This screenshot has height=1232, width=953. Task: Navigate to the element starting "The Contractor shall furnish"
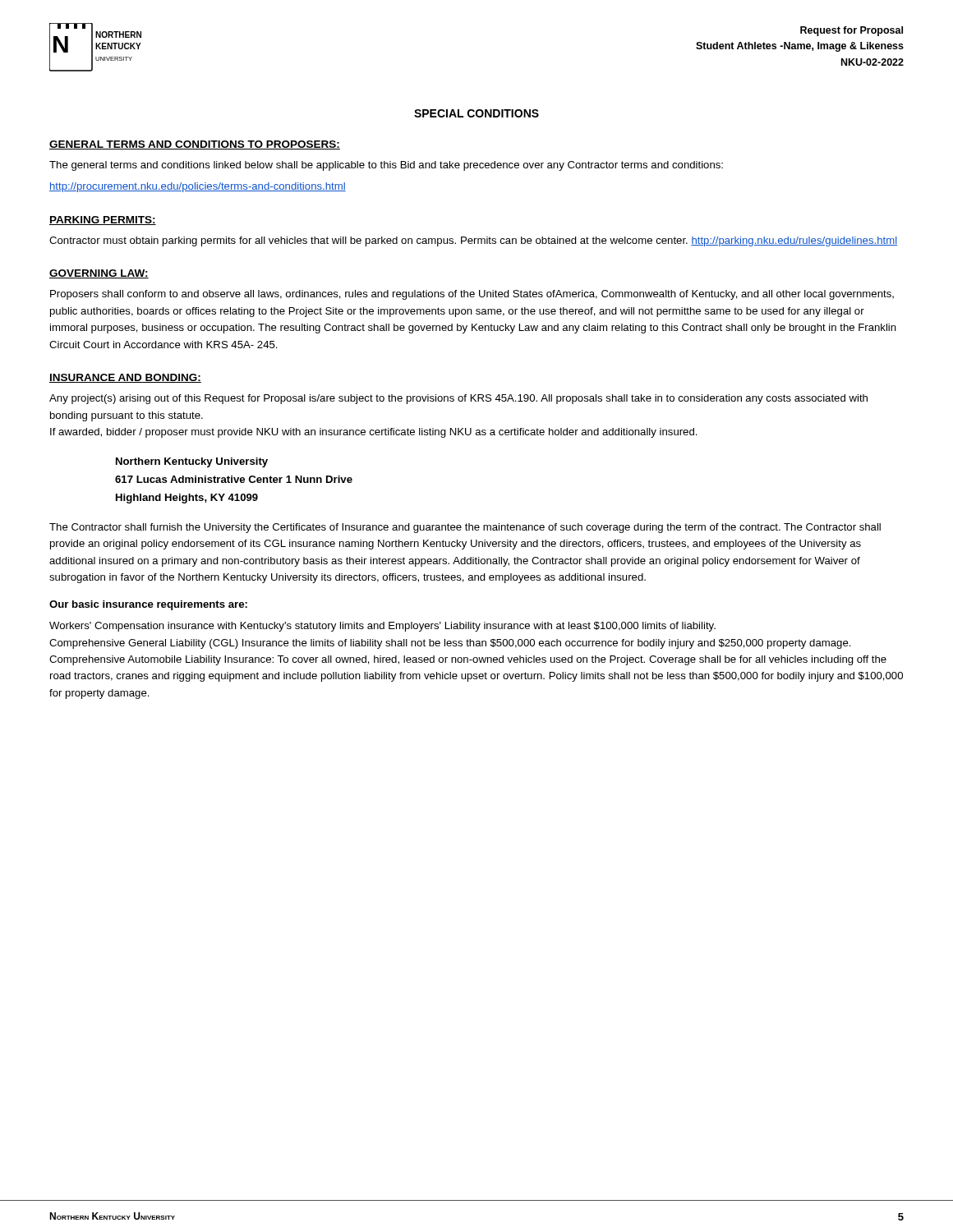pos(465,552)
